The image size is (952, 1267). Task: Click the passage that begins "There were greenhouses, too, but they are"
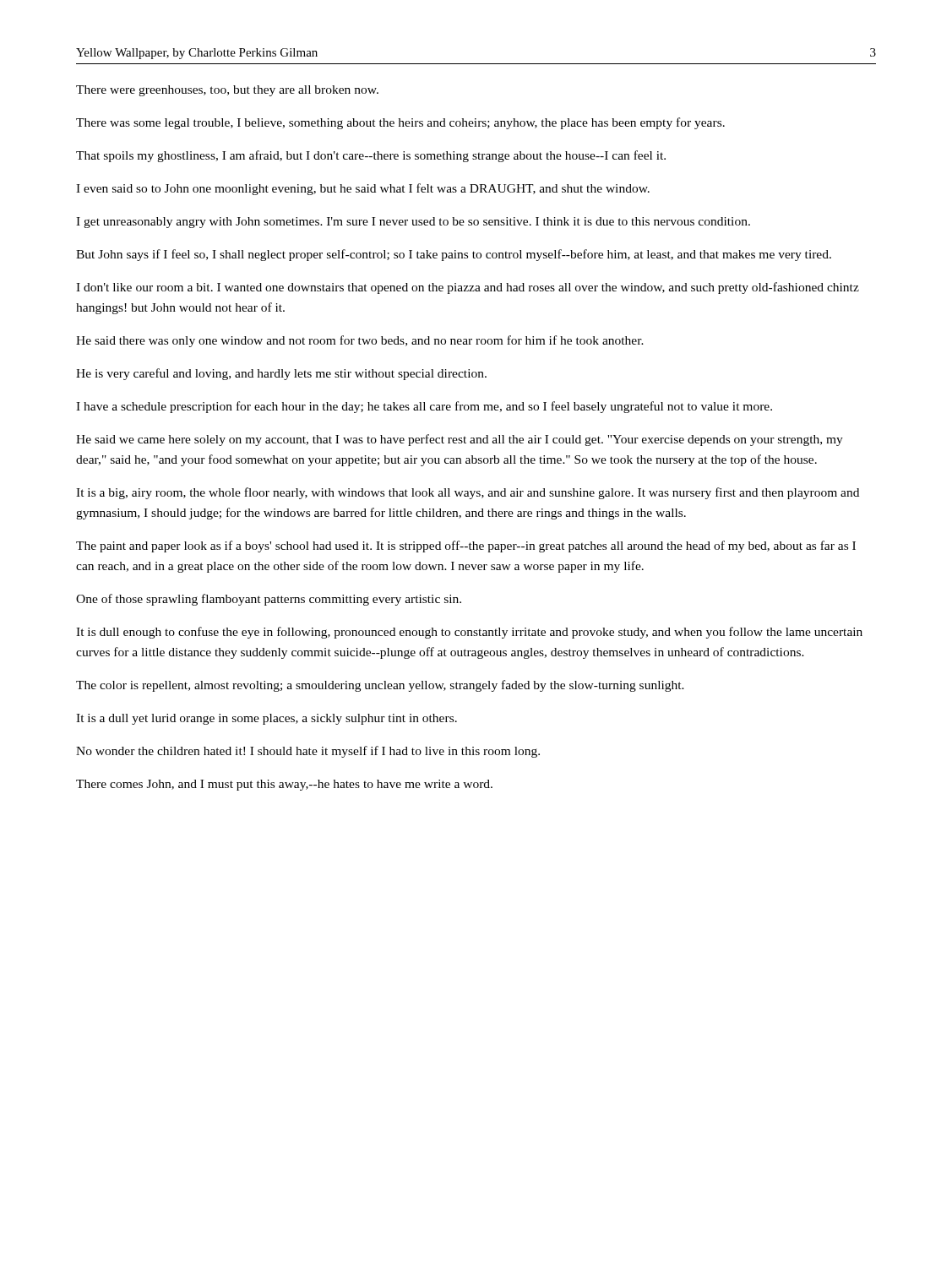(x=228, y=89)
